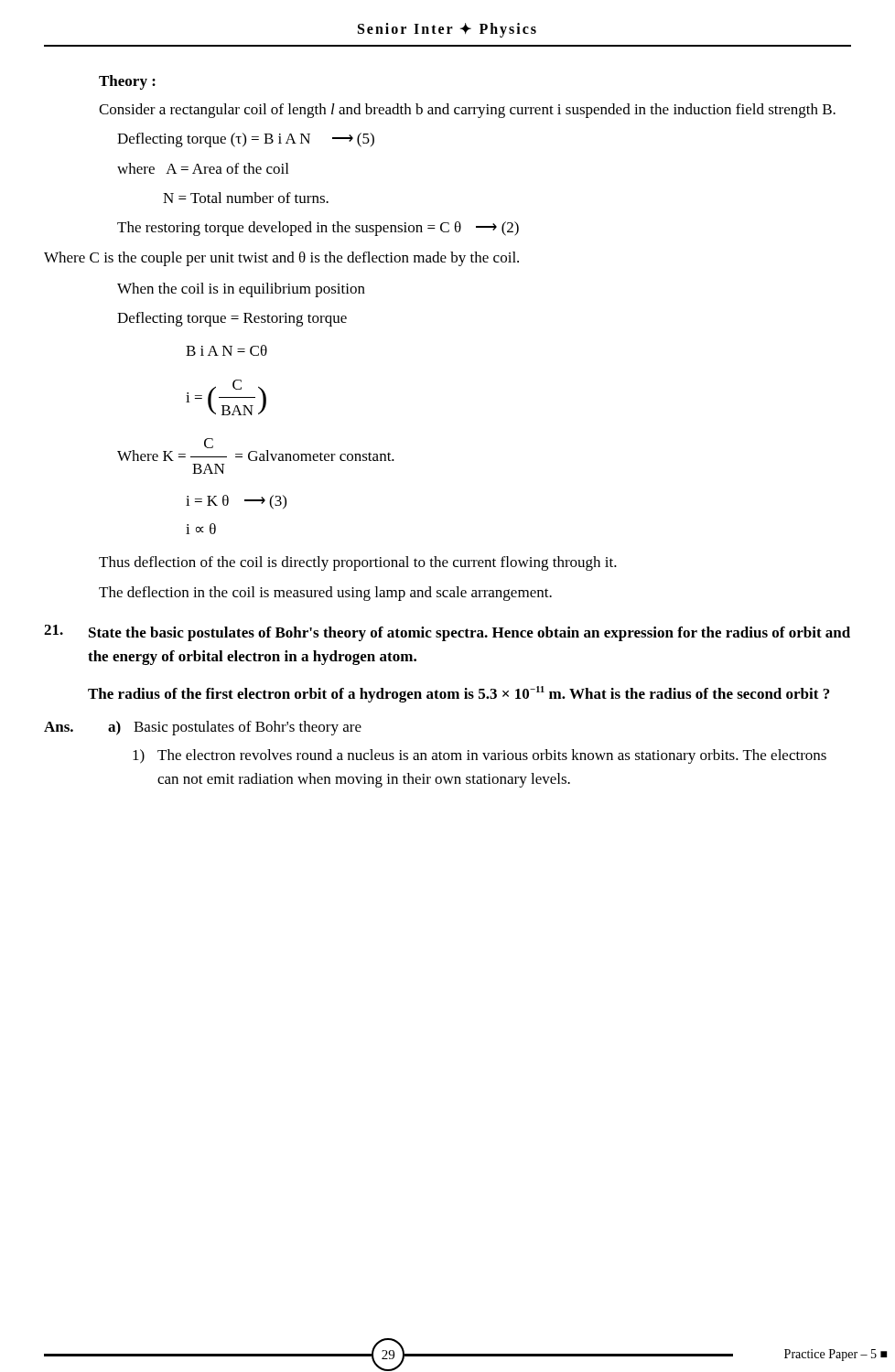Point to the block beginning "State the basic postulates"
Screen dimensions: 1372x895
(448, 645)
